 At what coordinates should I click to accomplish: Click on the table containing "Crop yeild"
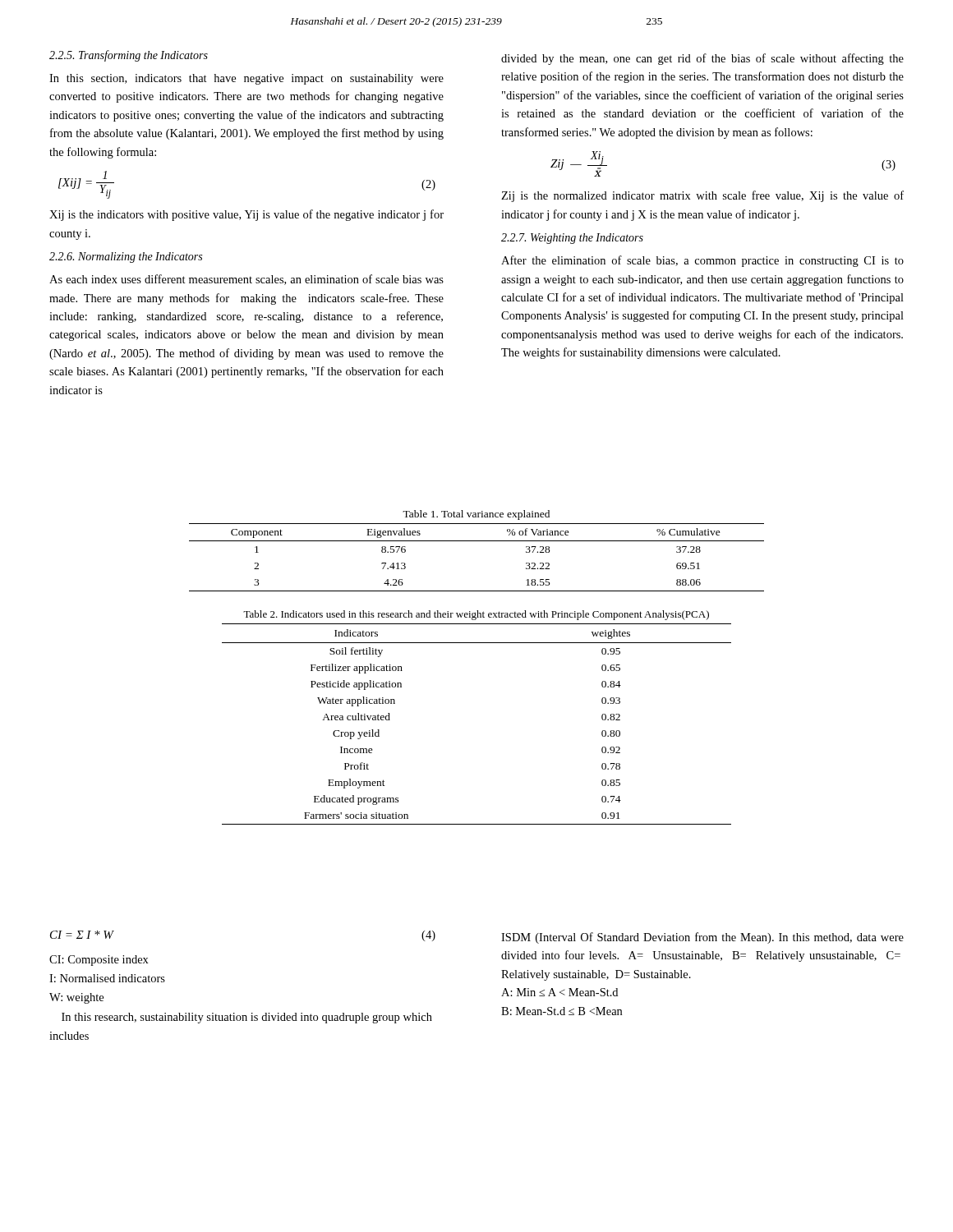476,724
